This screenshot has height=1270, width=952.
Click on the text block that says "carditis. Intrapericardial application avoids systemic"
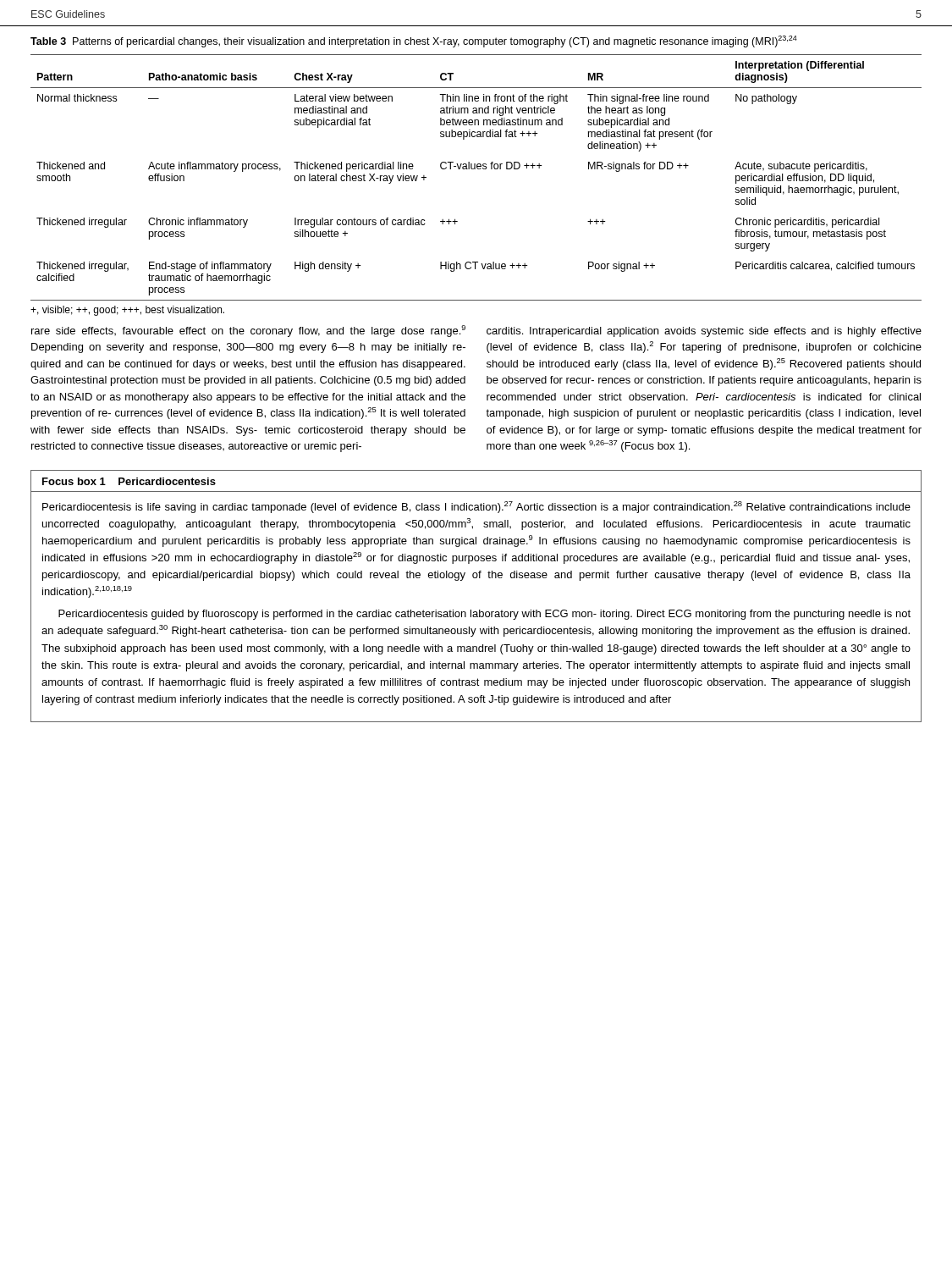[x=704, y=388]
